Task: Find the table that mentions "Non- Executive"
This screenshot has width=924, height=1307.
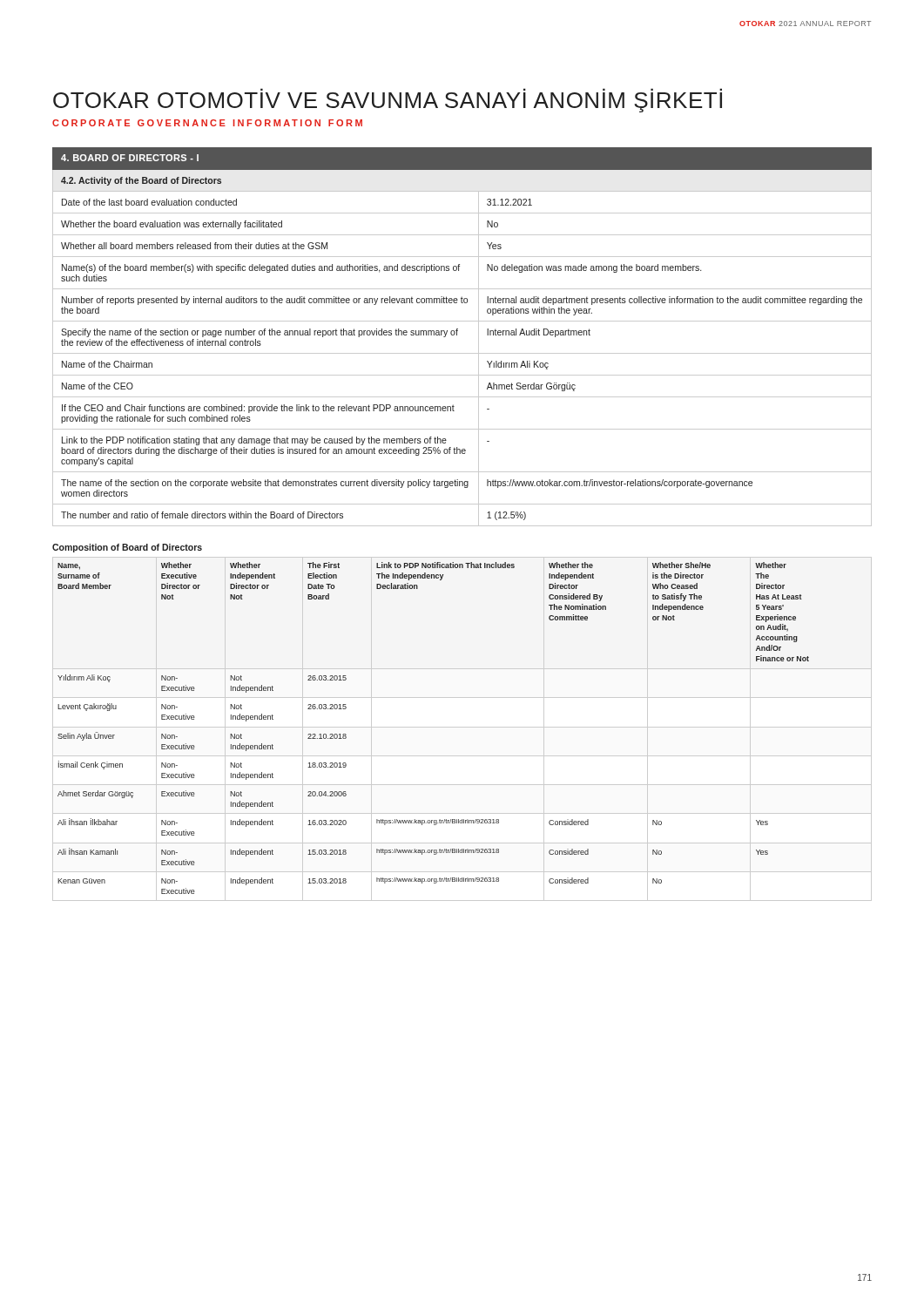Action: [x=462, y=729]
